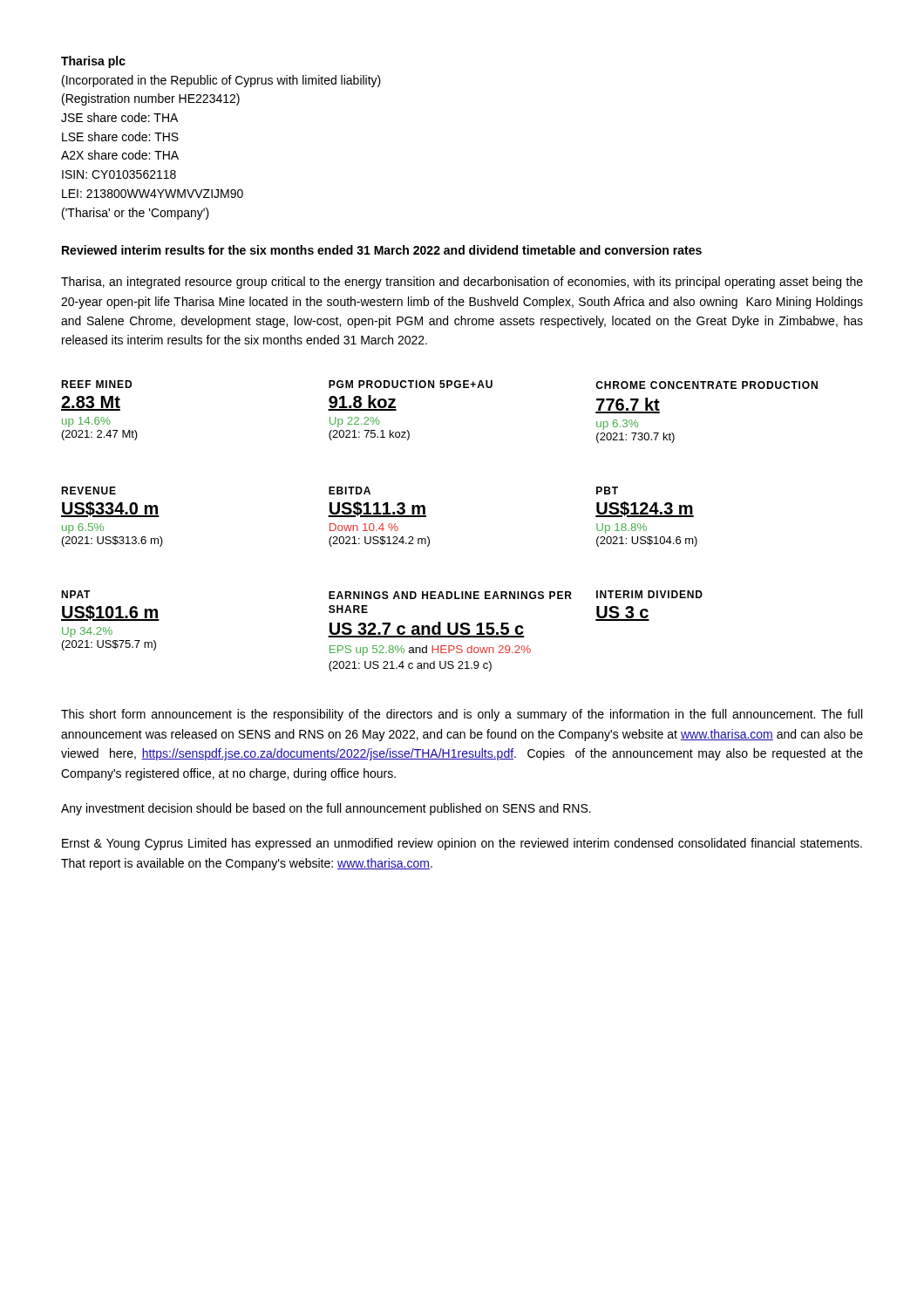Find the block on this page that starts "Tharisa plc (Incorporated in the Republic of Cyprus"
Image resolution: width=924 pixels, height=1308 pixels.
tap(93, 62)
